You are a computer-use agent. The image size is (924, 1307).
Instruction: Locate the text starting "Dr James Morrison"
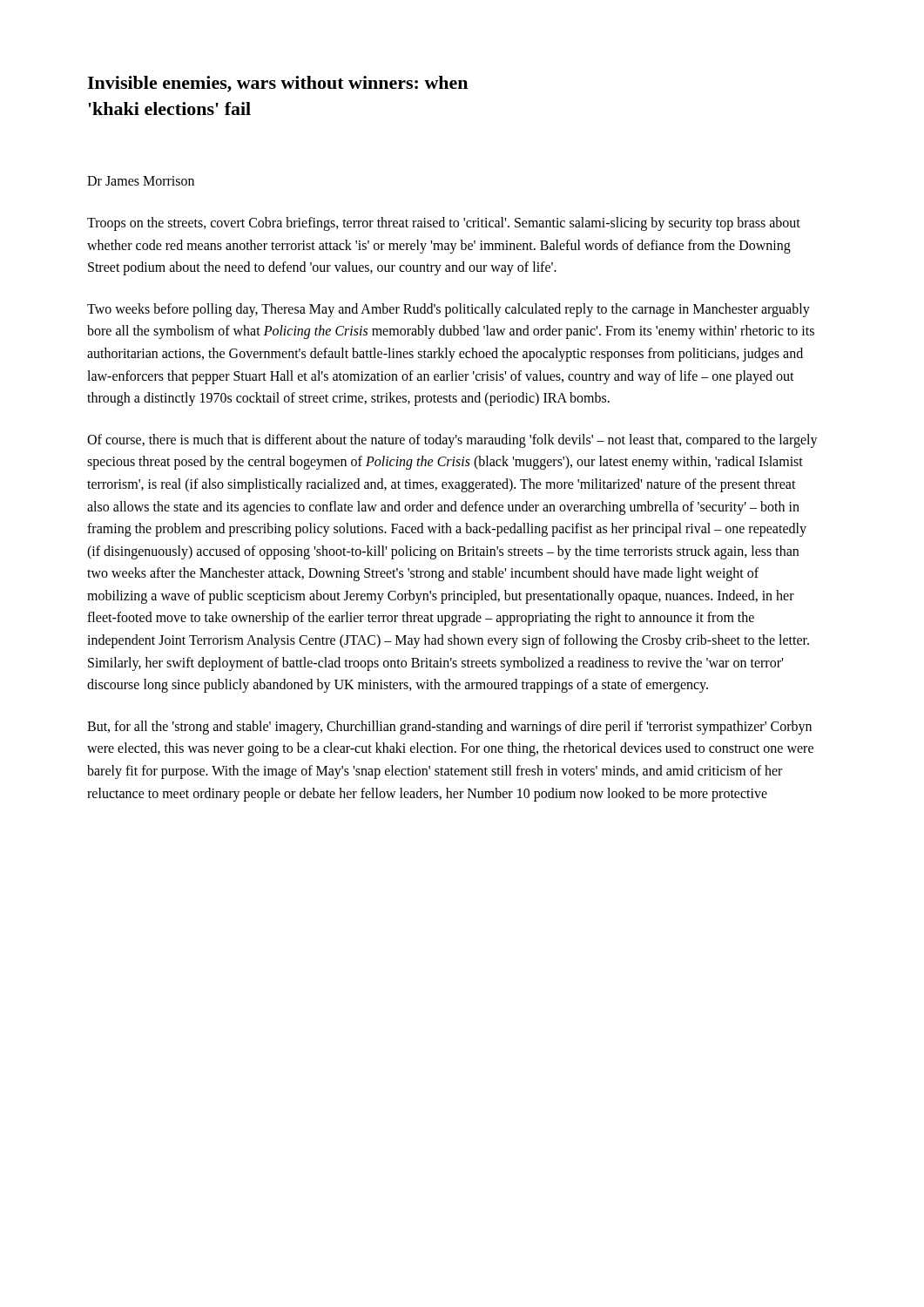141,181
